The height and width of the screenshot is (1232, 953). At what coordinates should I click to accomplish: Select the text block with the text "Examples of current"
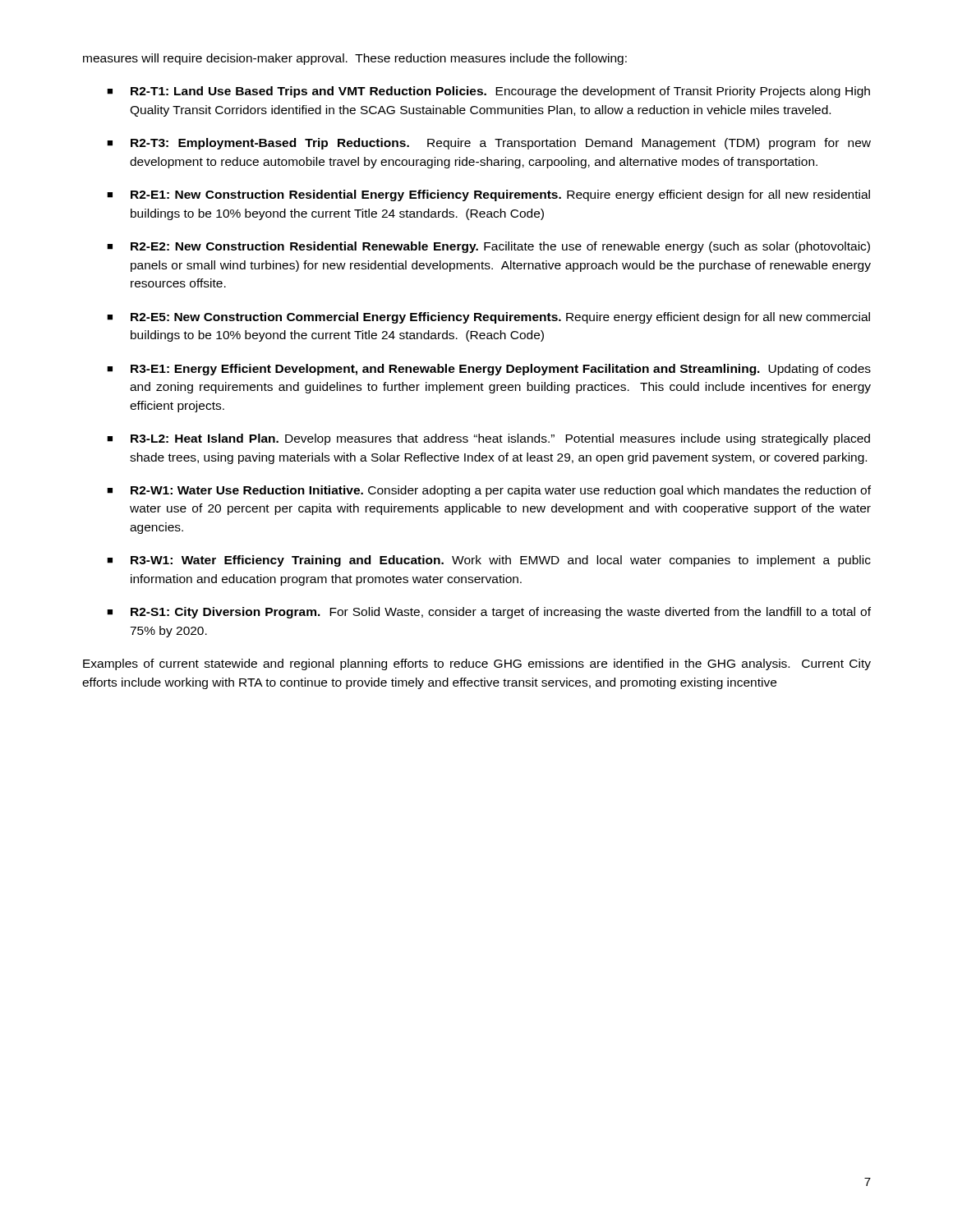click(476, 673)
